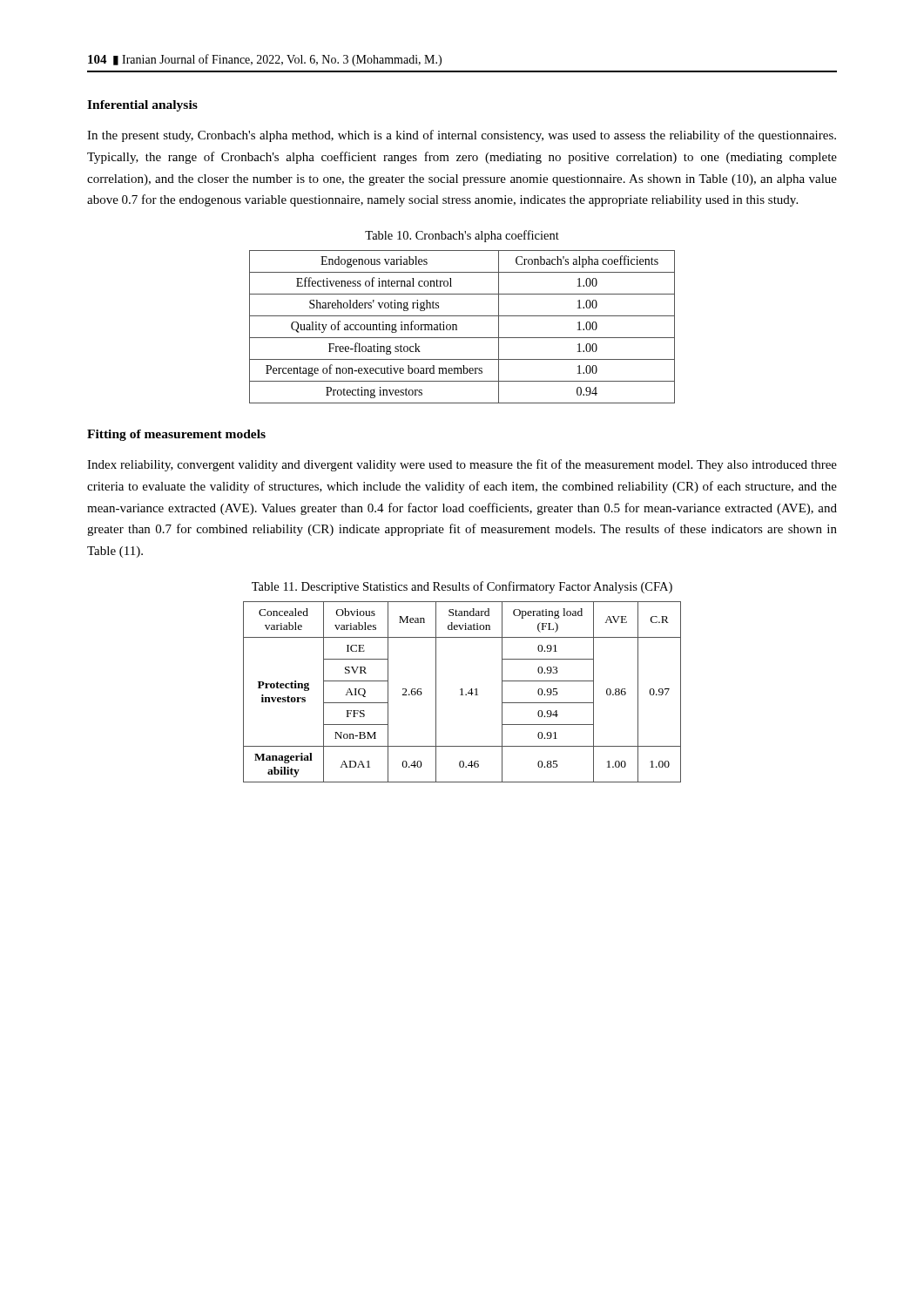
Task: Click on the table containing "Operating load (FL)"
Action: (x=462, y=692)
